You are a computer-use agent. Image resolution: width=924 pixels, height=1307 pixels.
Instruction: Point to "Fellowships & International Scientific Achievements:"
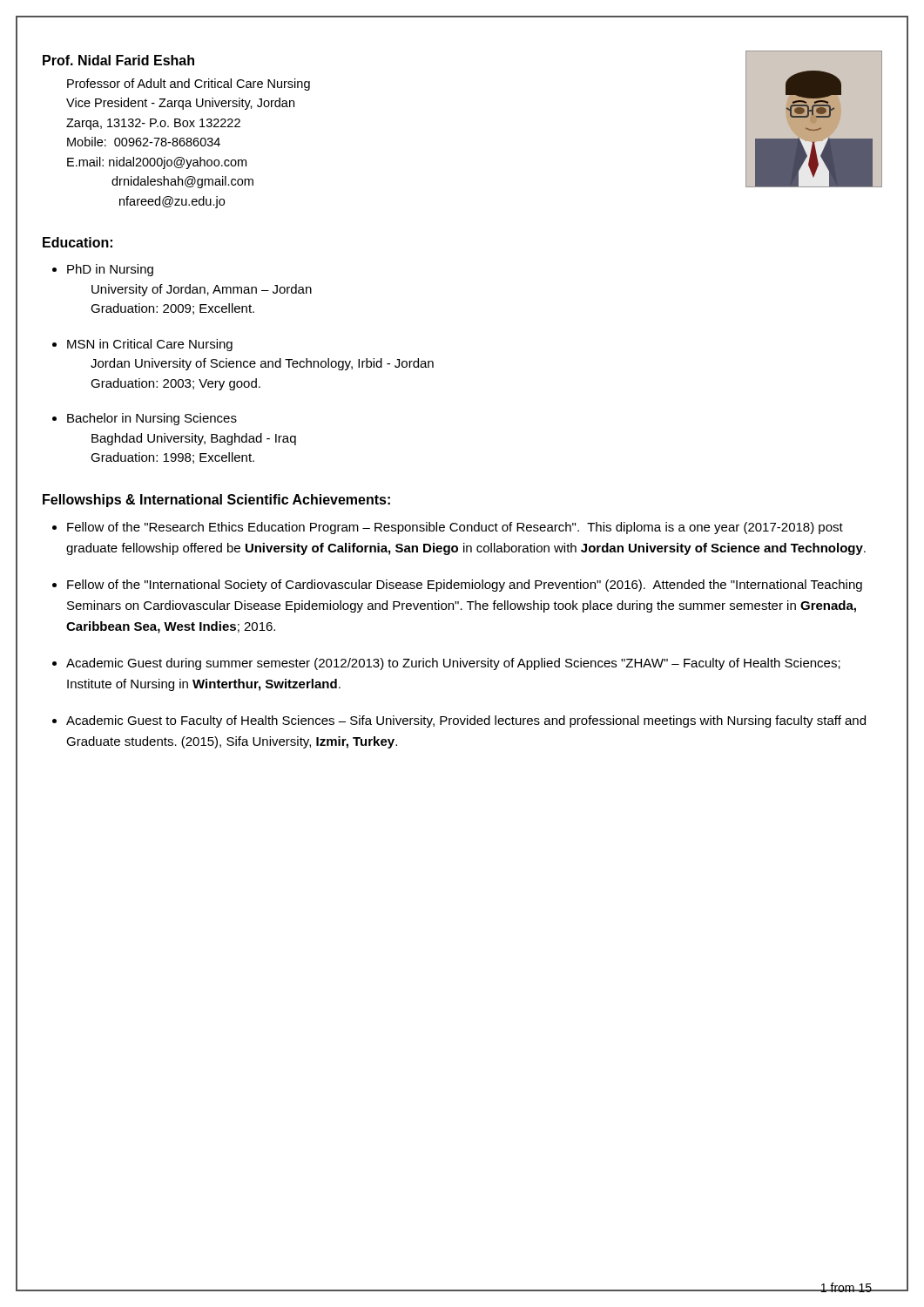217,499
